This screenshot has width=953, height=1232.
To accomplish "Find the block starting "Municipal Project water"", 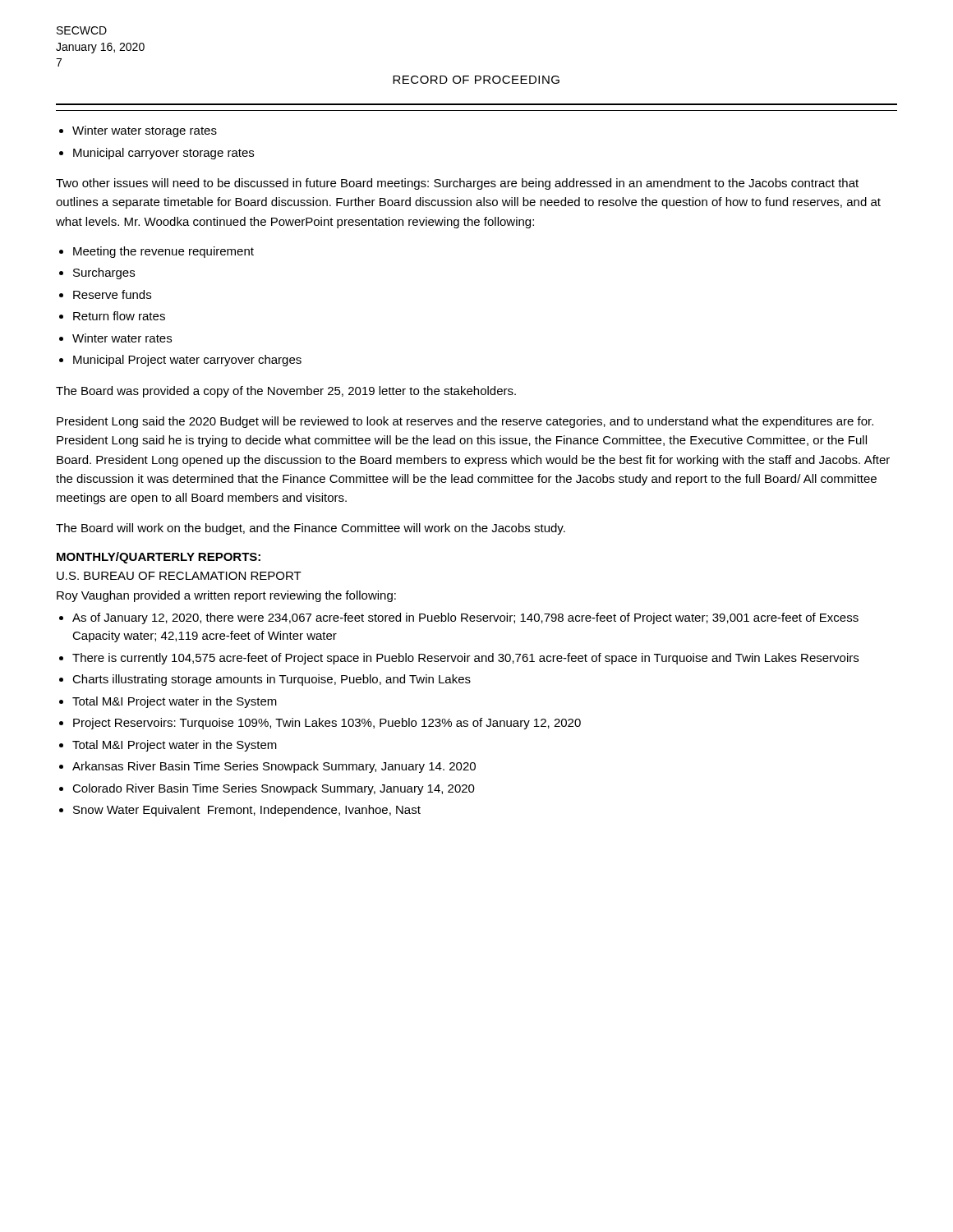I will 187,361.
